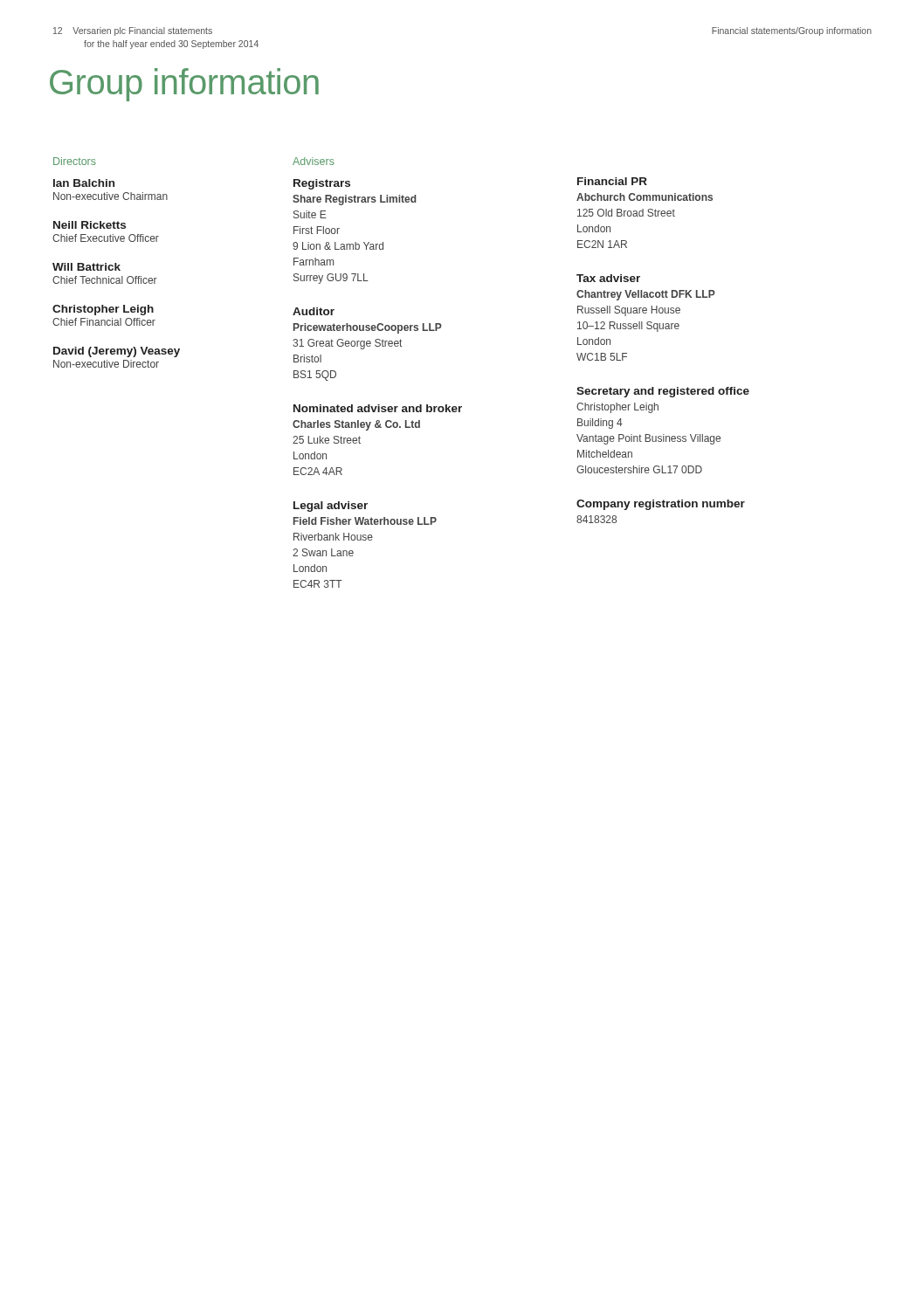The height and width of the screenshot is (1310, 924).
Task: Locate the block starting "Group information"
Action: pyautogui.click(x=184, y=82)
